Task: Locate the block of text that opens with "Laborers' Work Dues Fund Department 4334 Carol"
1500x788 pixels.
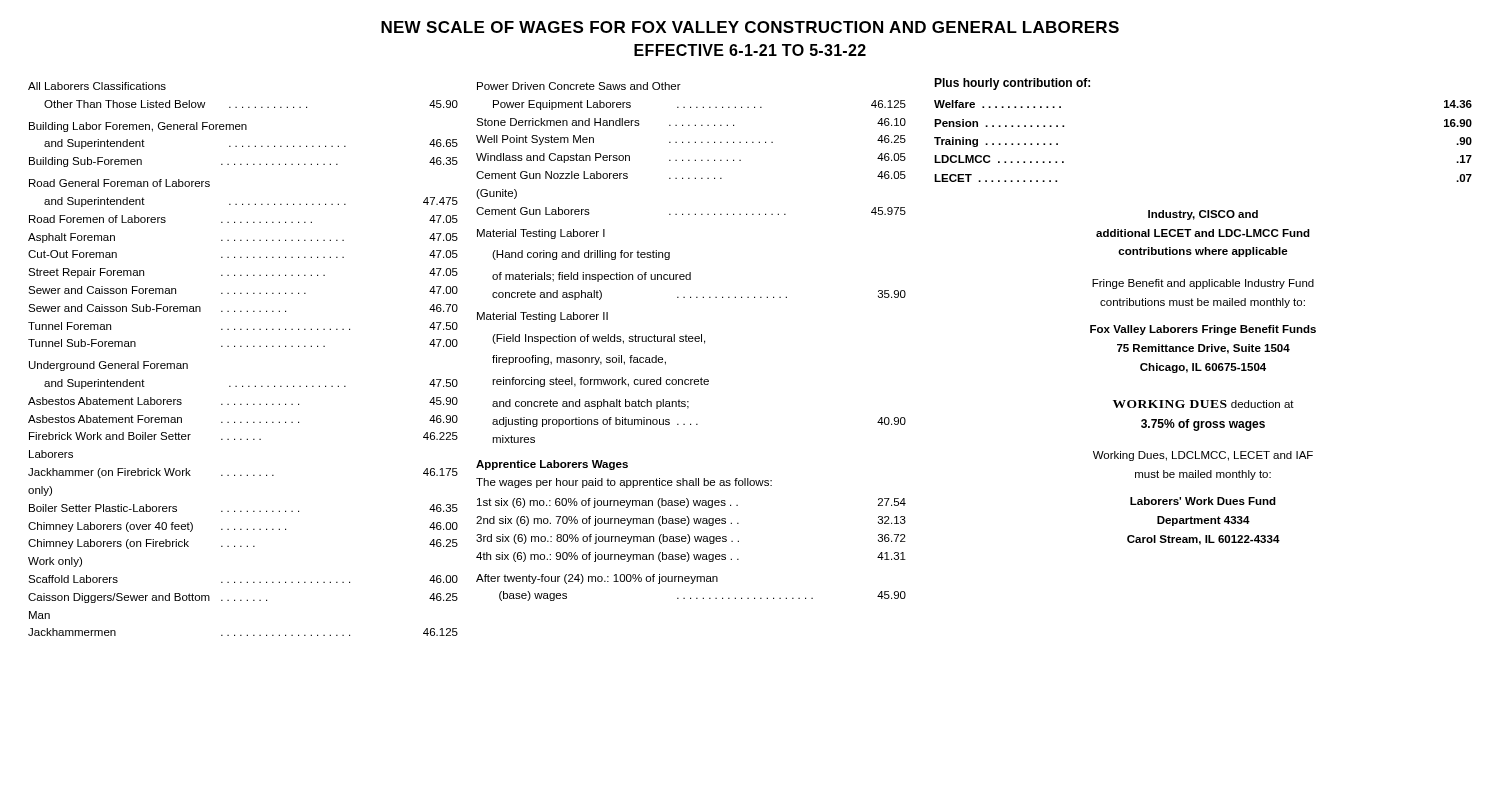Action: (x=1203, y=520)
